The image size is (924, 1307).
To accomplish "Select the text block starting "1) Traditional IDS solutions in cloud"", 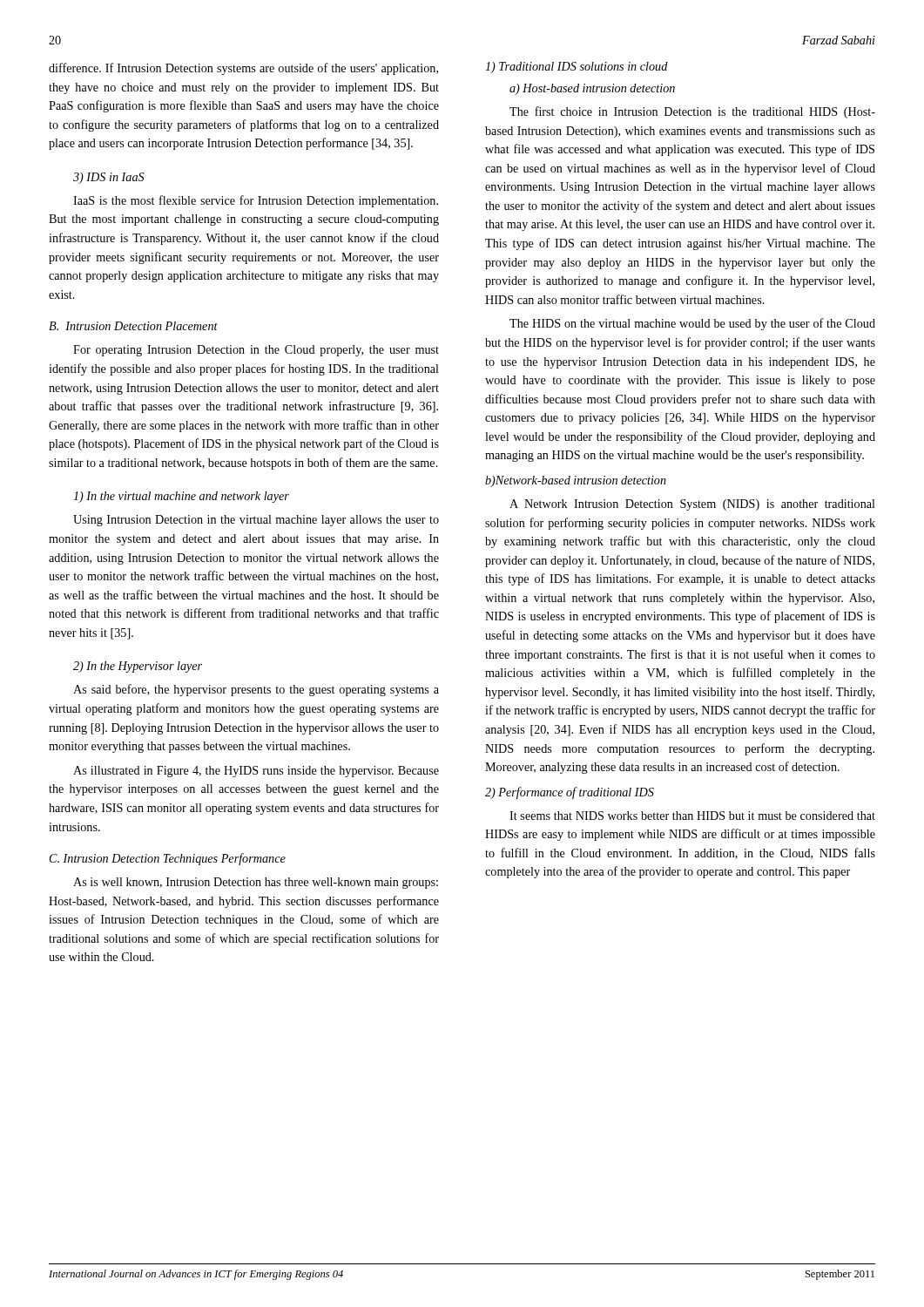I will click(576, 66).
